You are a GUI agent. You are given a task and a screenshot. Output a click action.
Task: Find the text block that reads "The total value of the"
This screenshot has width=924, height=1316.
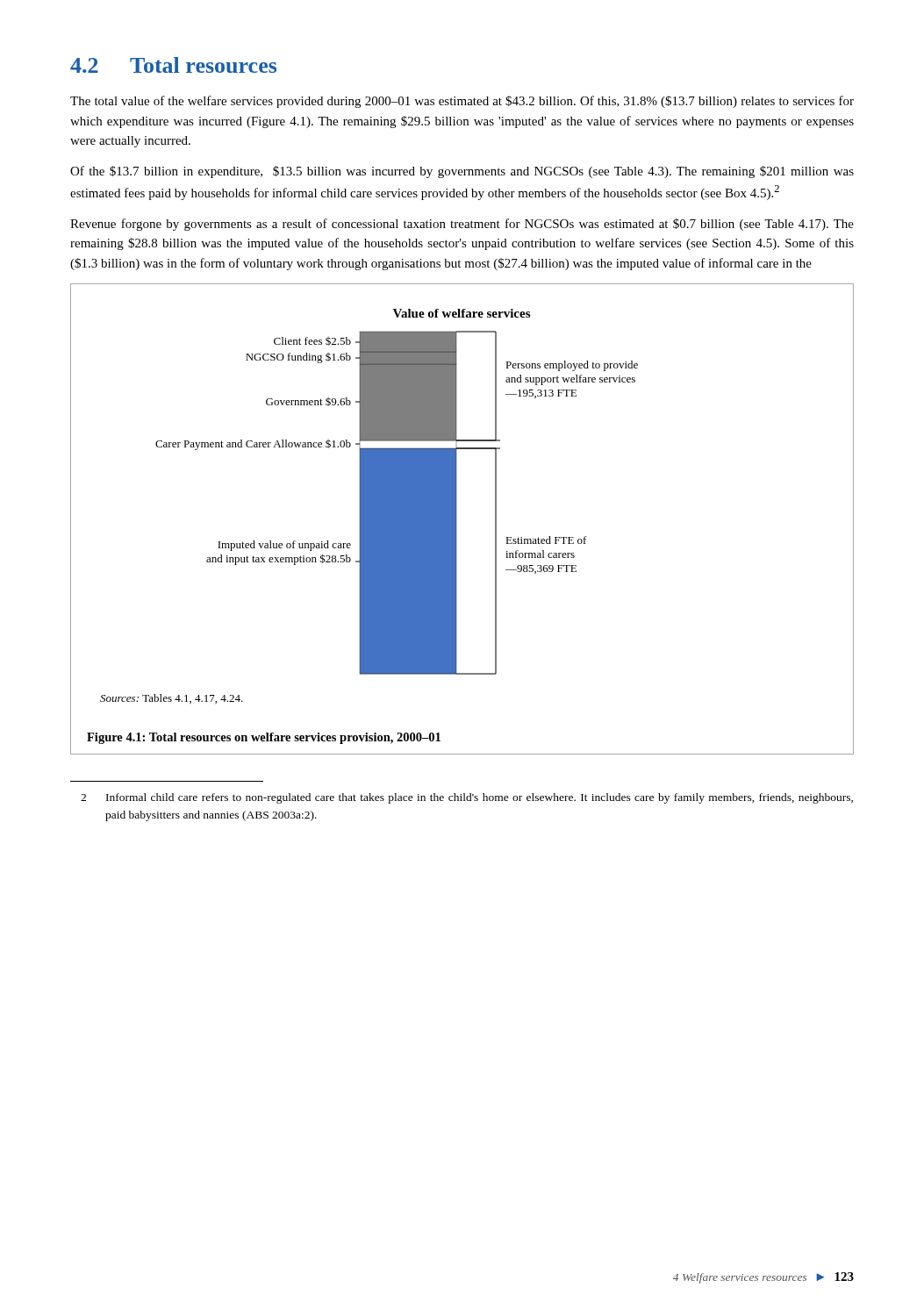coord(462,121)
